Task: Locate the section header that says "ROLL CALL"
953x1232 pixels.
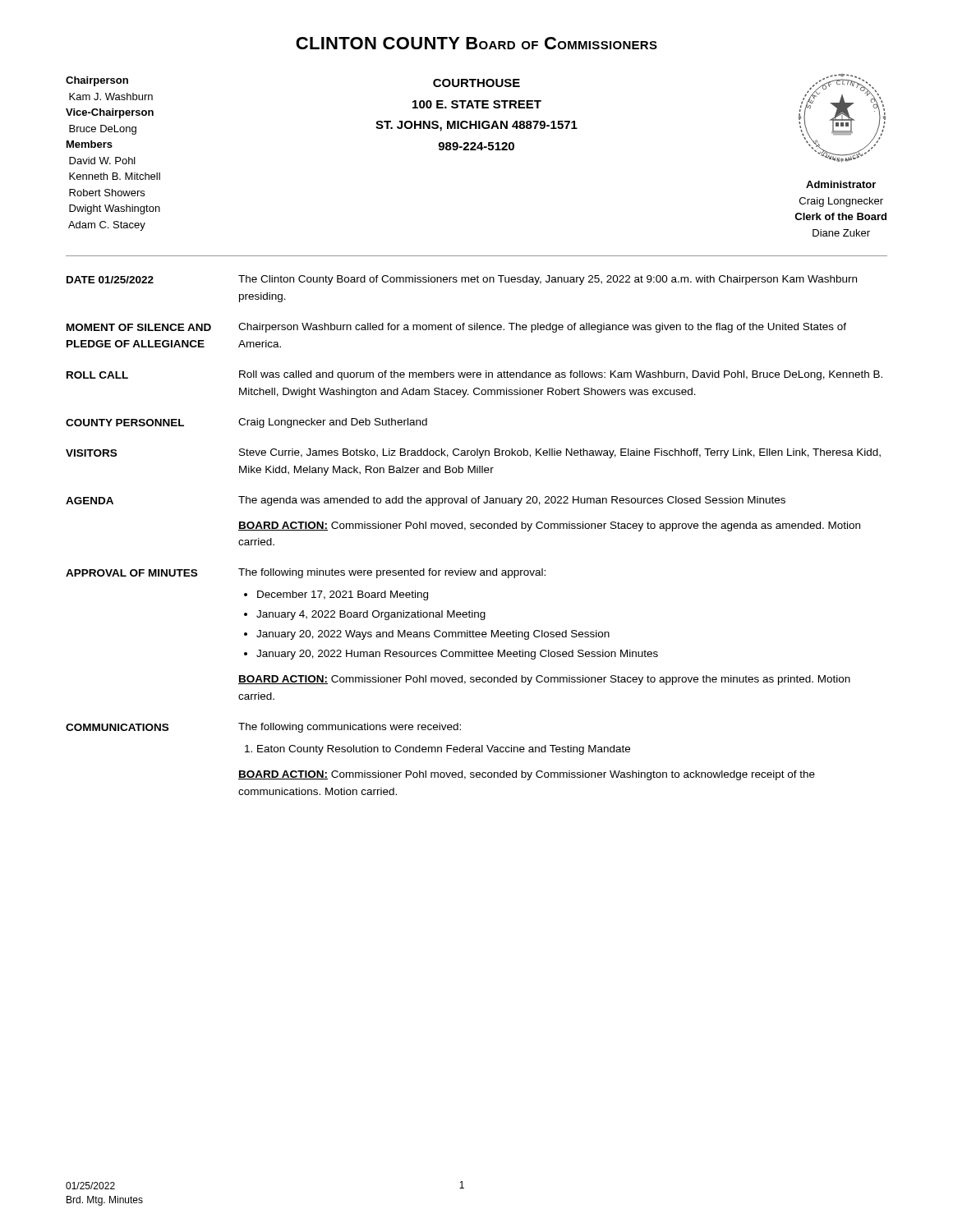Action: [97, 375]
